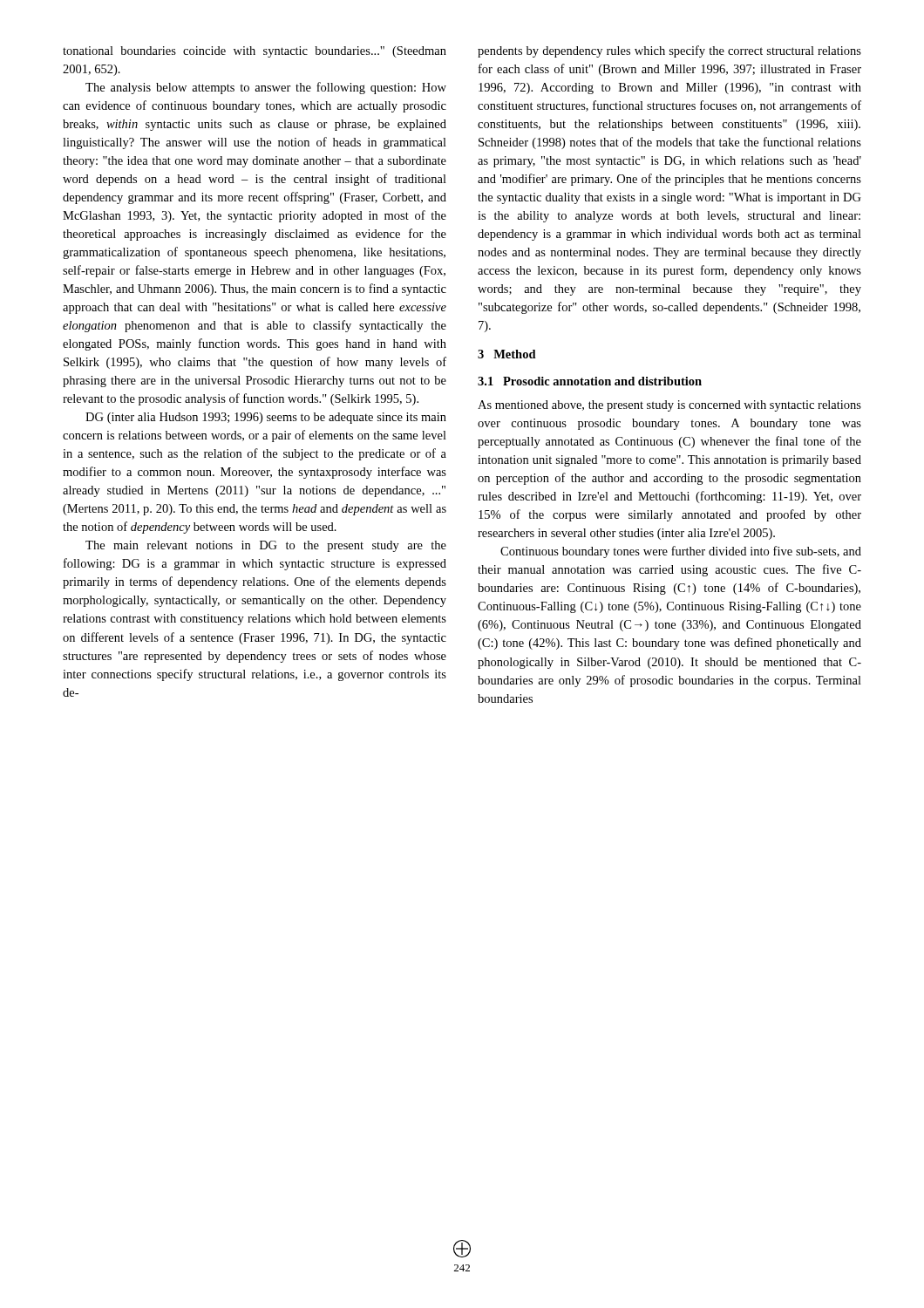The width and height of the screenshot is (924, 1308).
Task: Locate the text starting "pendents by dependency rules which specify the"
Action: tap(669, 188)
